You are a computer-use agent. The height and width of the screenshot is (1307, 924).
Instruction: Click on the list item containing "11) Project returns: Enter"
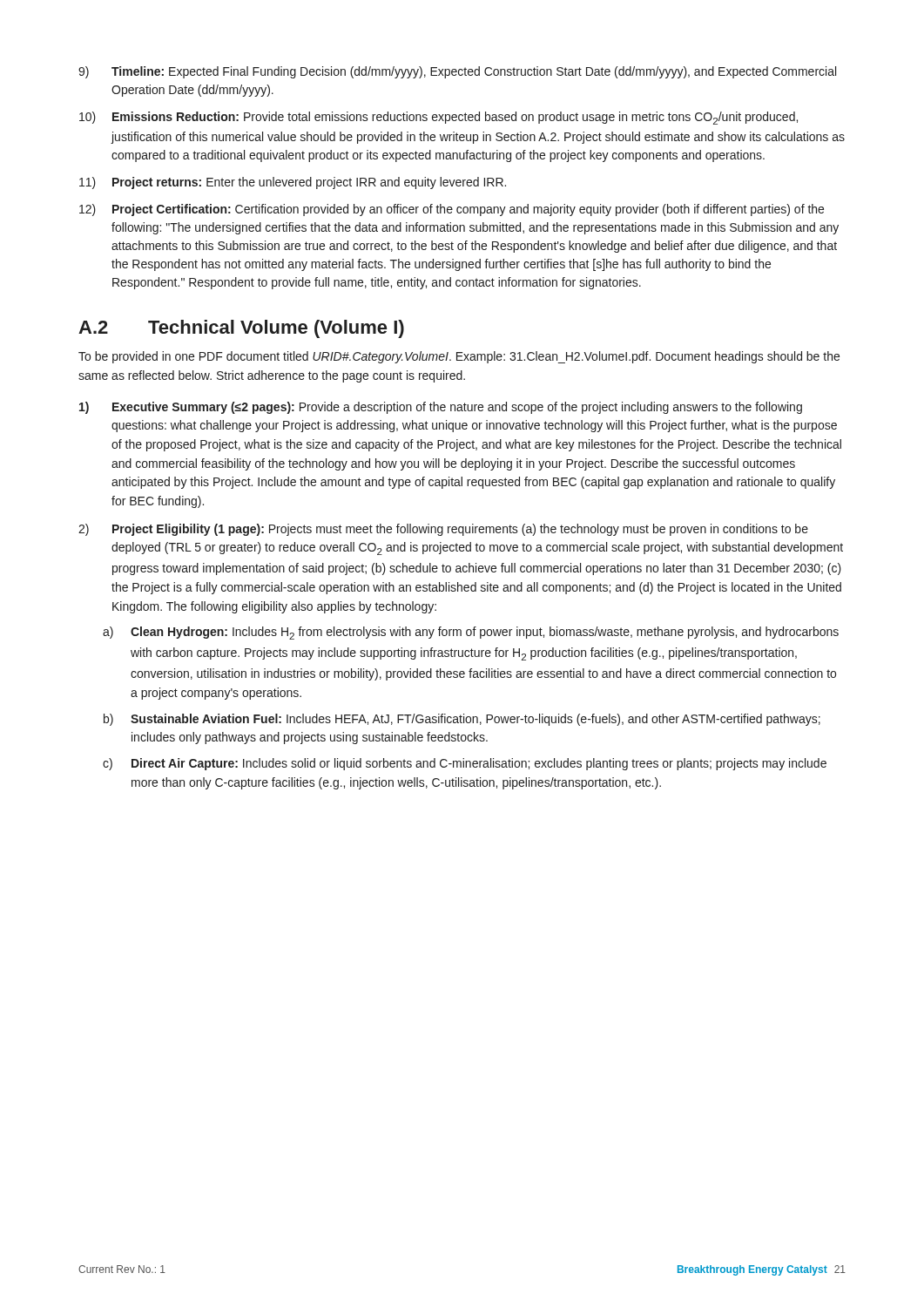[x=462, y=183]
